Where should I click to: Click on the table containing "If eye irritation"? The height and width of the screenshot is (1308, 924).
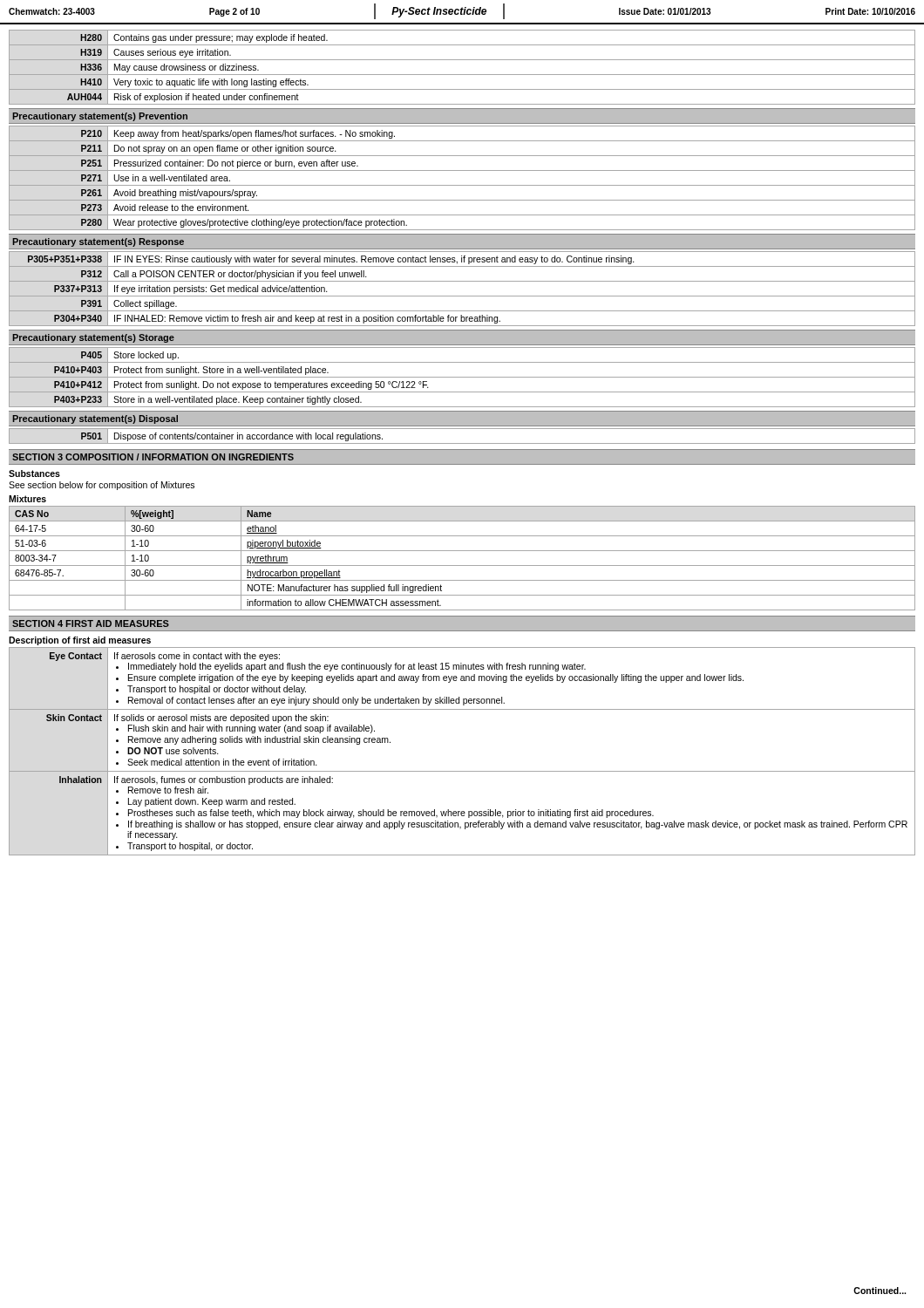(462, 289)
